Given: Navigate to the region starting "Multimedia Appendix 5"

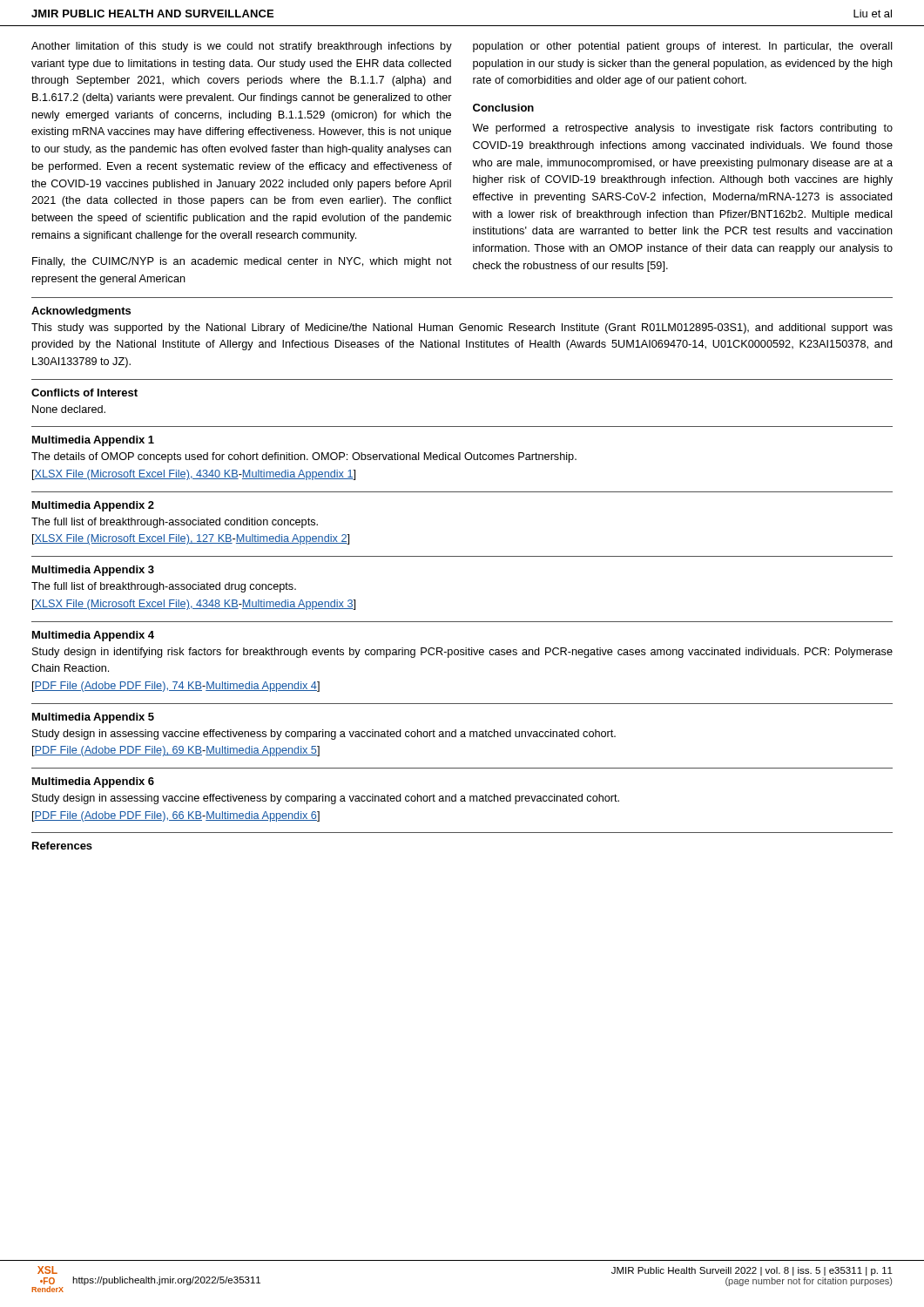Looking at the screenshot, I should (93, 716).
